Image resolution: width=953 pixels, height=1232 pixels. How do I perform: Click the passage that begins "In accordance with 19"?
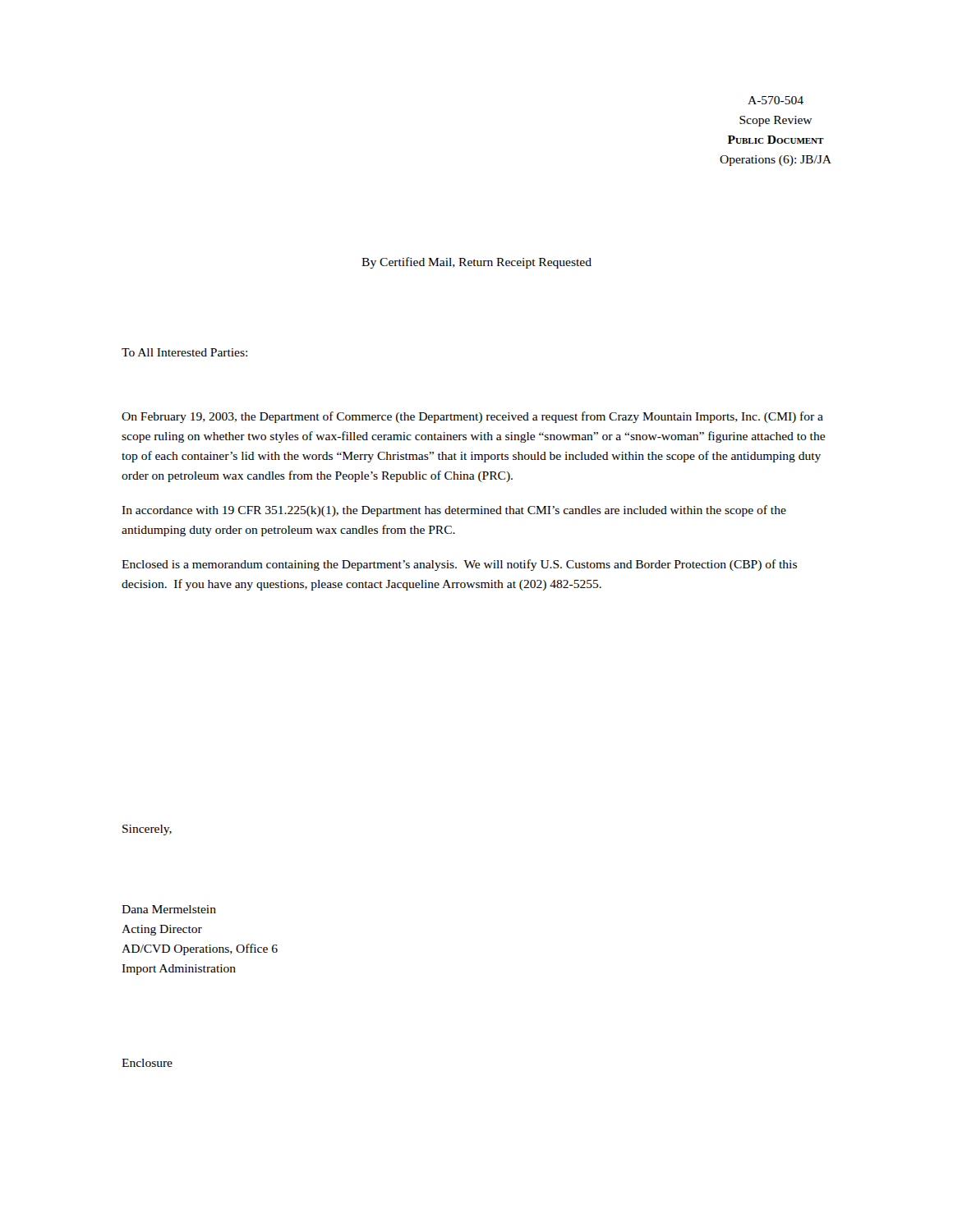(454, 520)
